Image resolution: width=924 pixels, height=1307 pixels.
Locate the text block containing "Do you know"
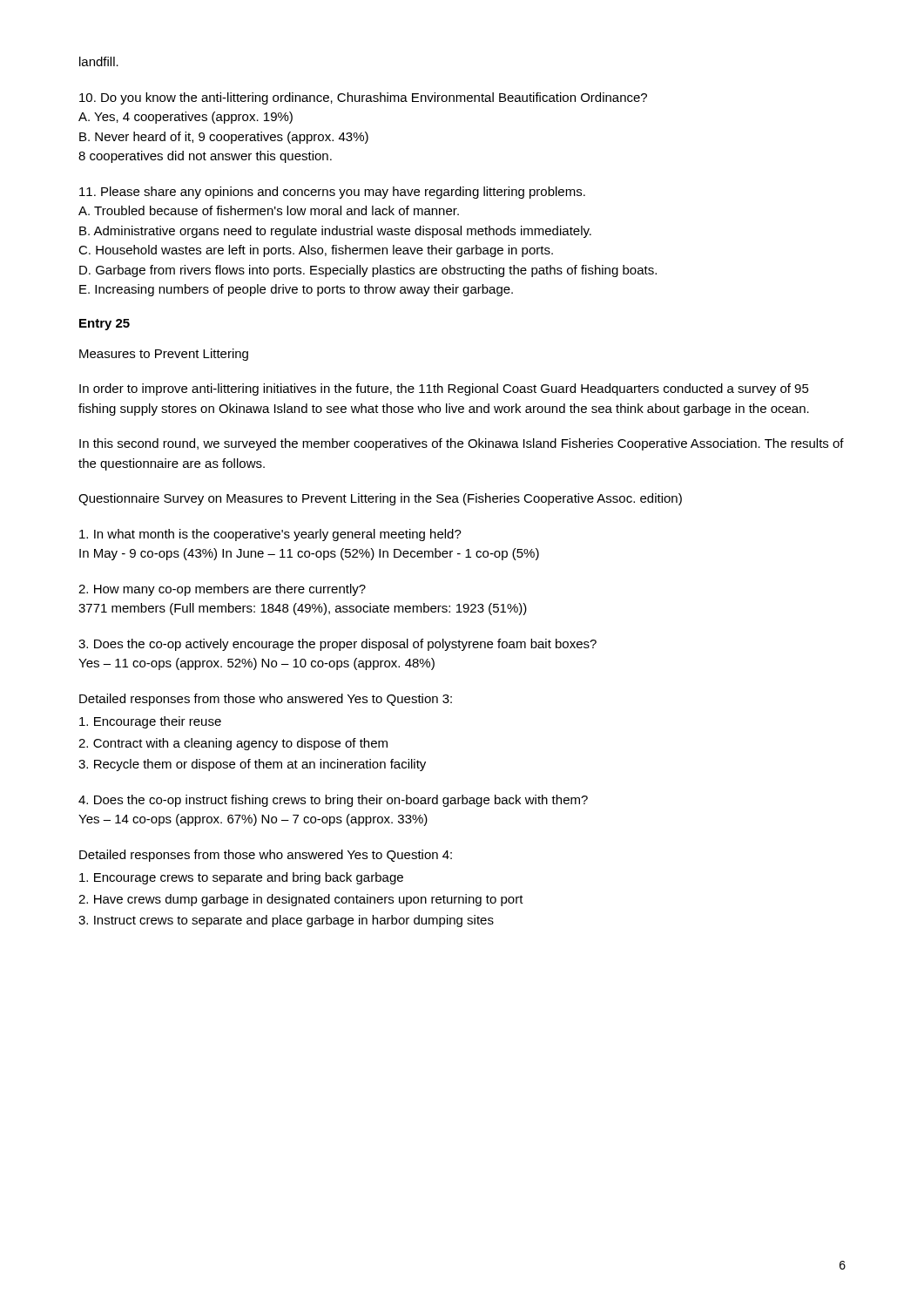click(x=363, y=126)
